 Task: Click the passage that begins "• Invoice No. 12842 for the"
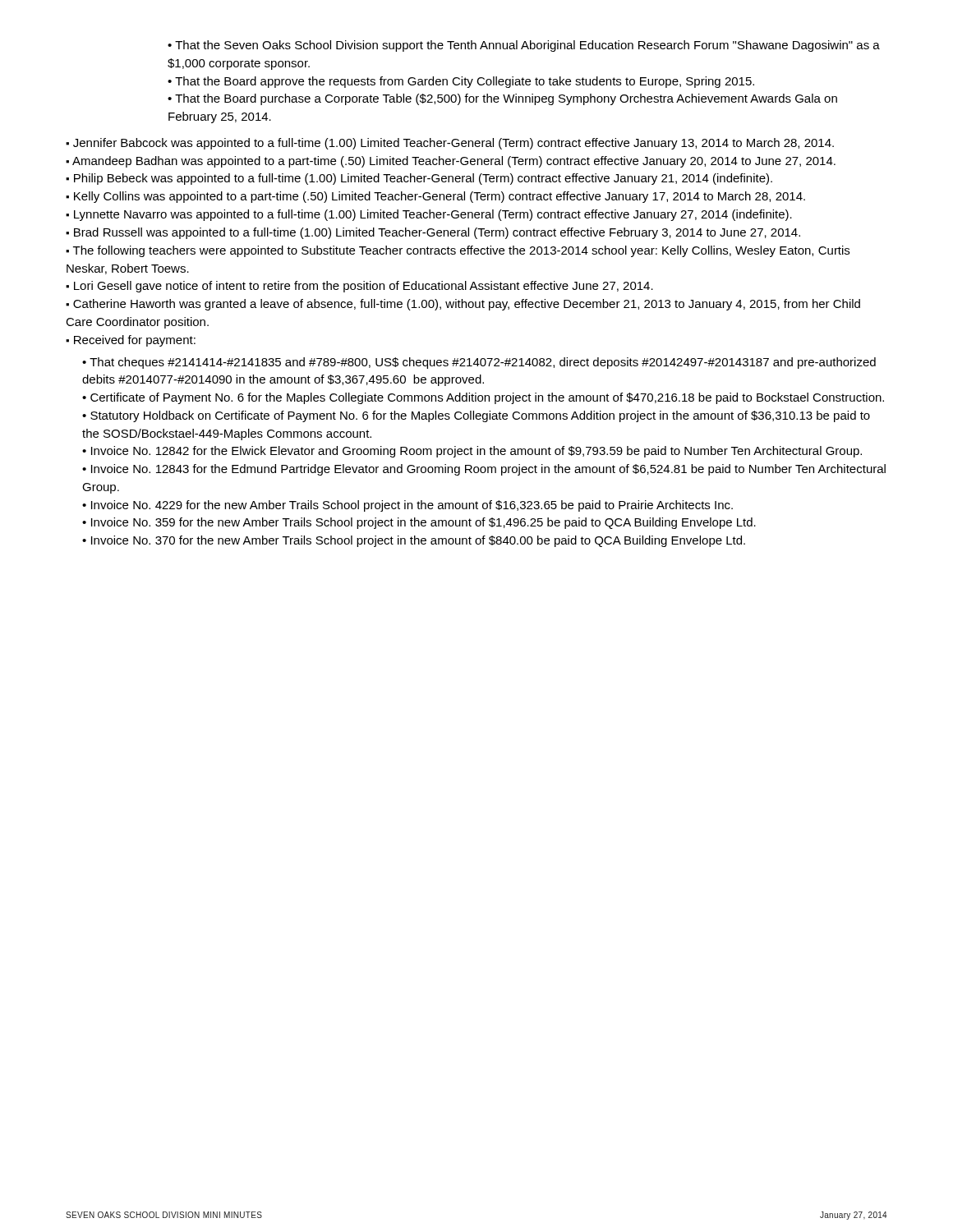(x=485, y=451)
